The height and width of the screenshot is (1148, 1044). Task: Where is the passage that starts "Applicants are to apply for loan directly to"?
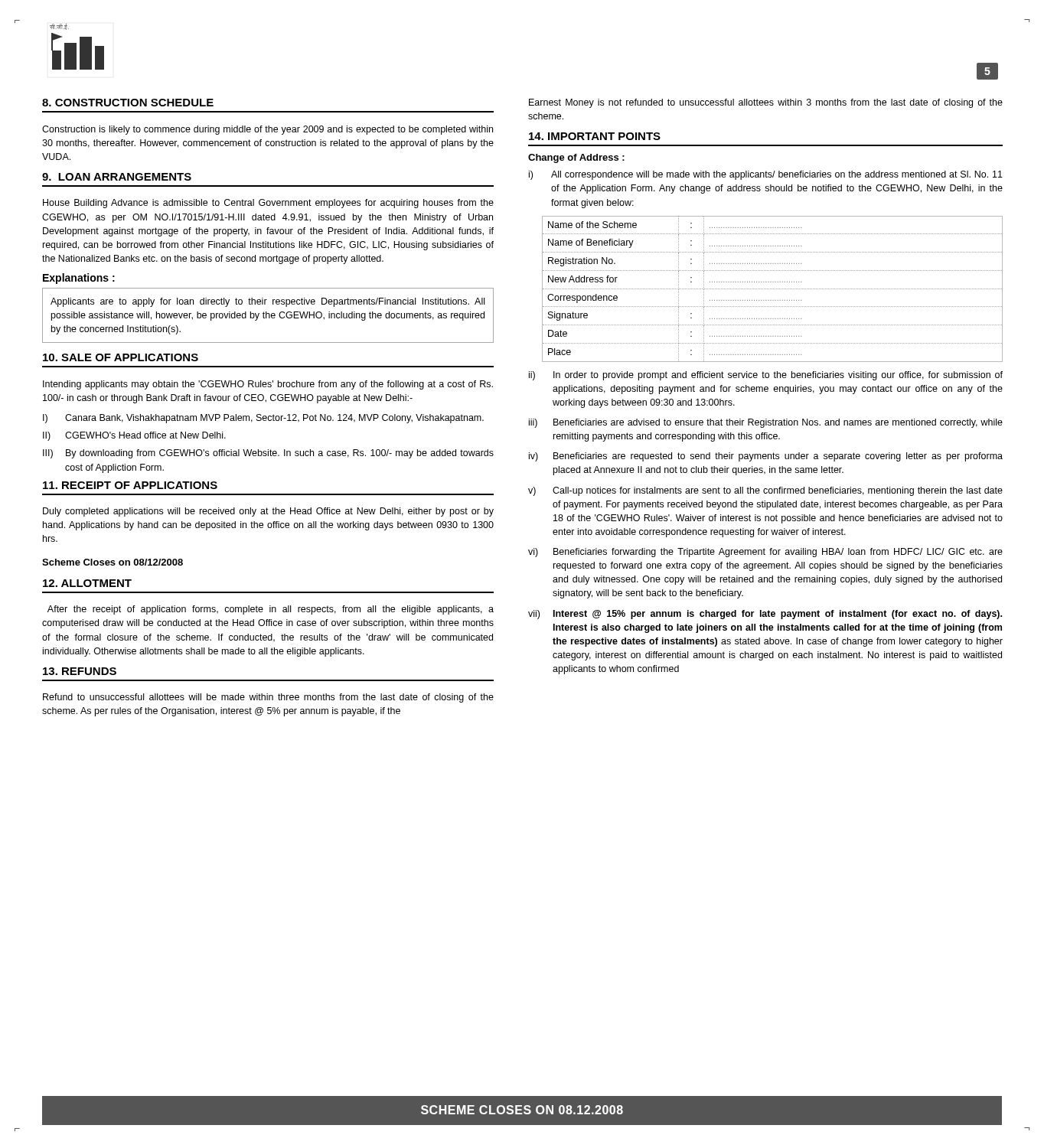click(x=268, y=315)
